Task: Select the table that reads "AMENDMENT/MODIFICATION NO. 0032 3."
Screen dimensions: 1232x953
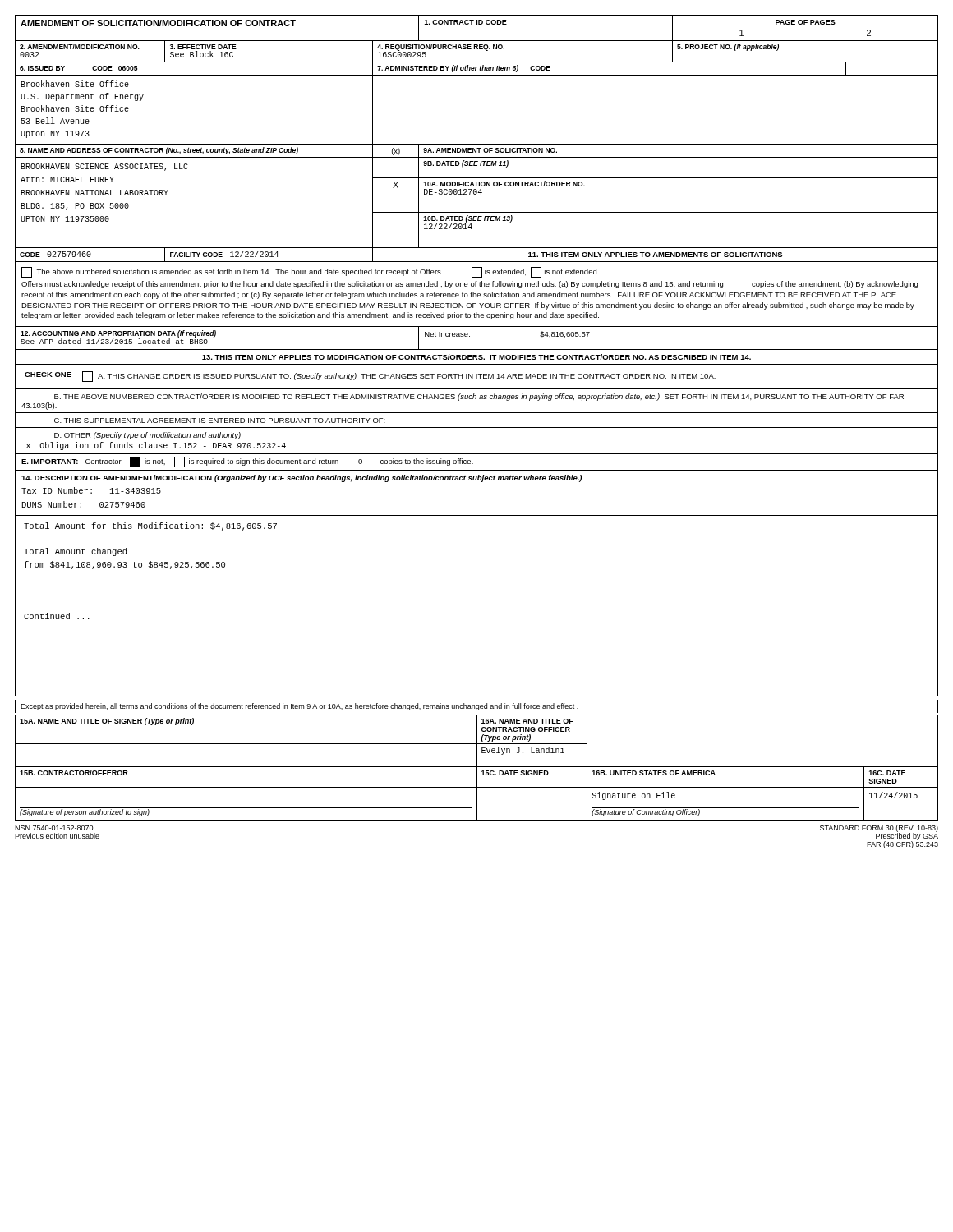Action: (x=476, y=51)
